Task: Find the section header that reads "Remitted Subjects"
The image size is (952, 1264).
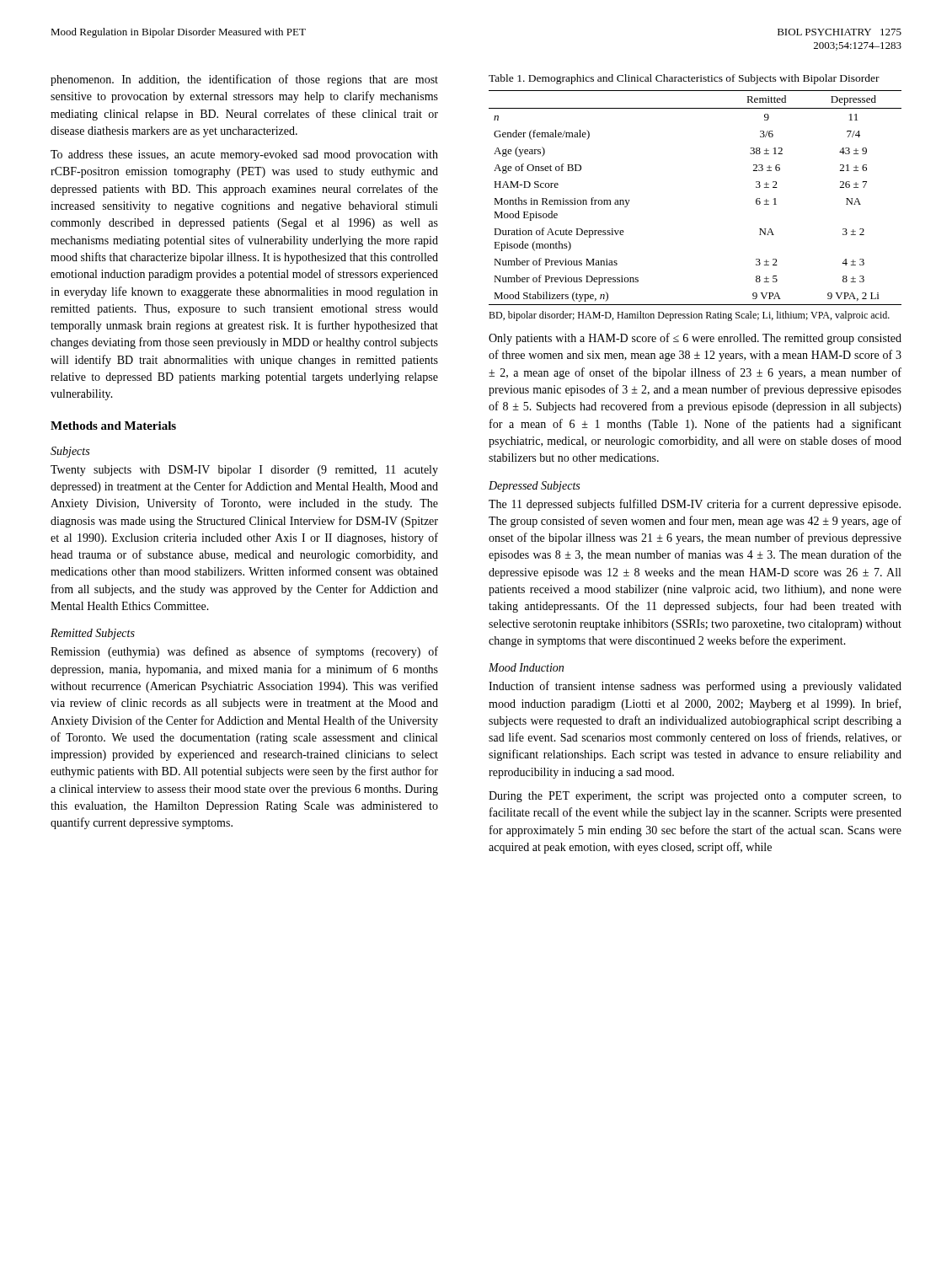Action: pyautogui.click(x=93, y=634)
